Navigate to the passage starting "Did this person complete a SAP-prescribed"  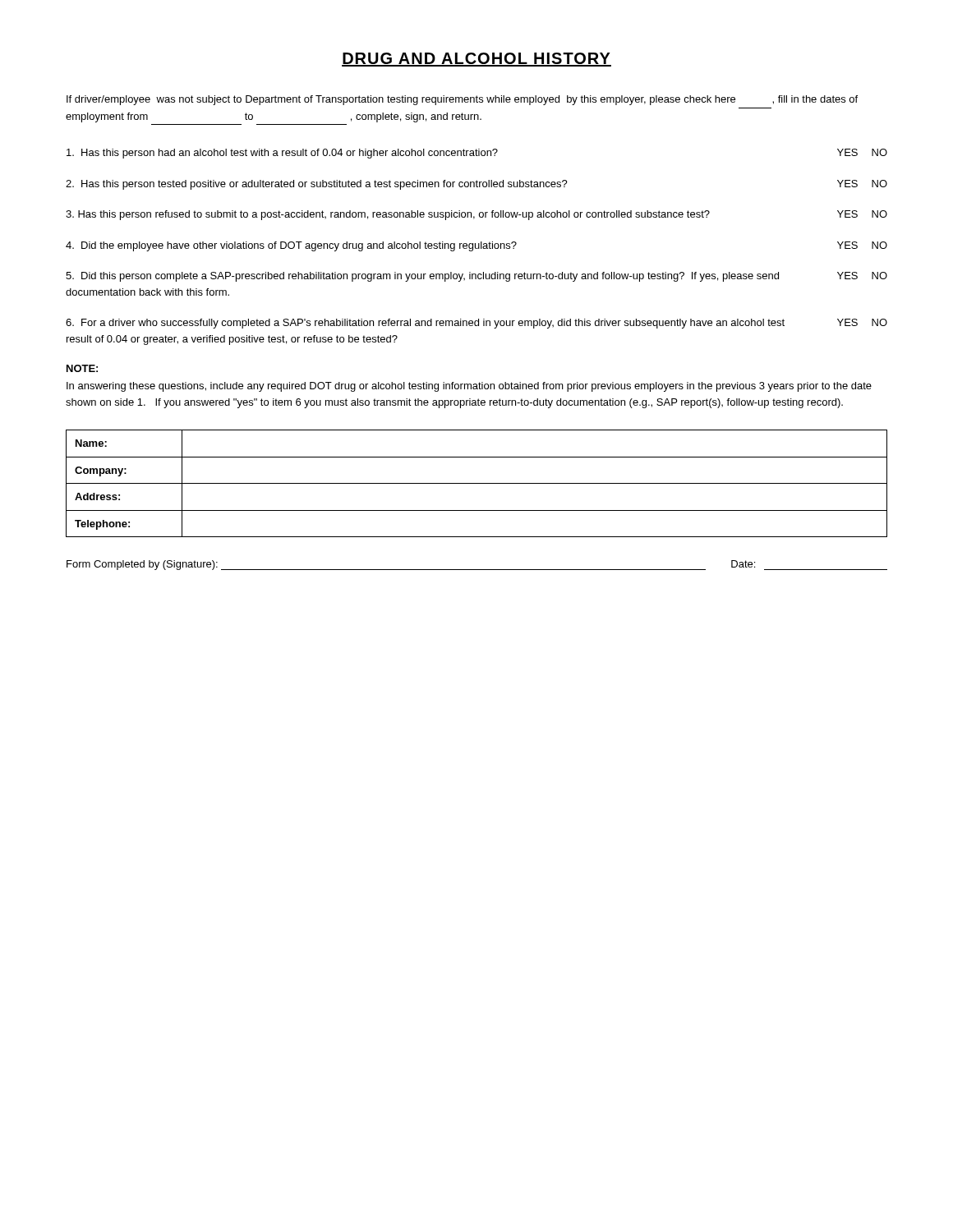click(x=476, y=284)
